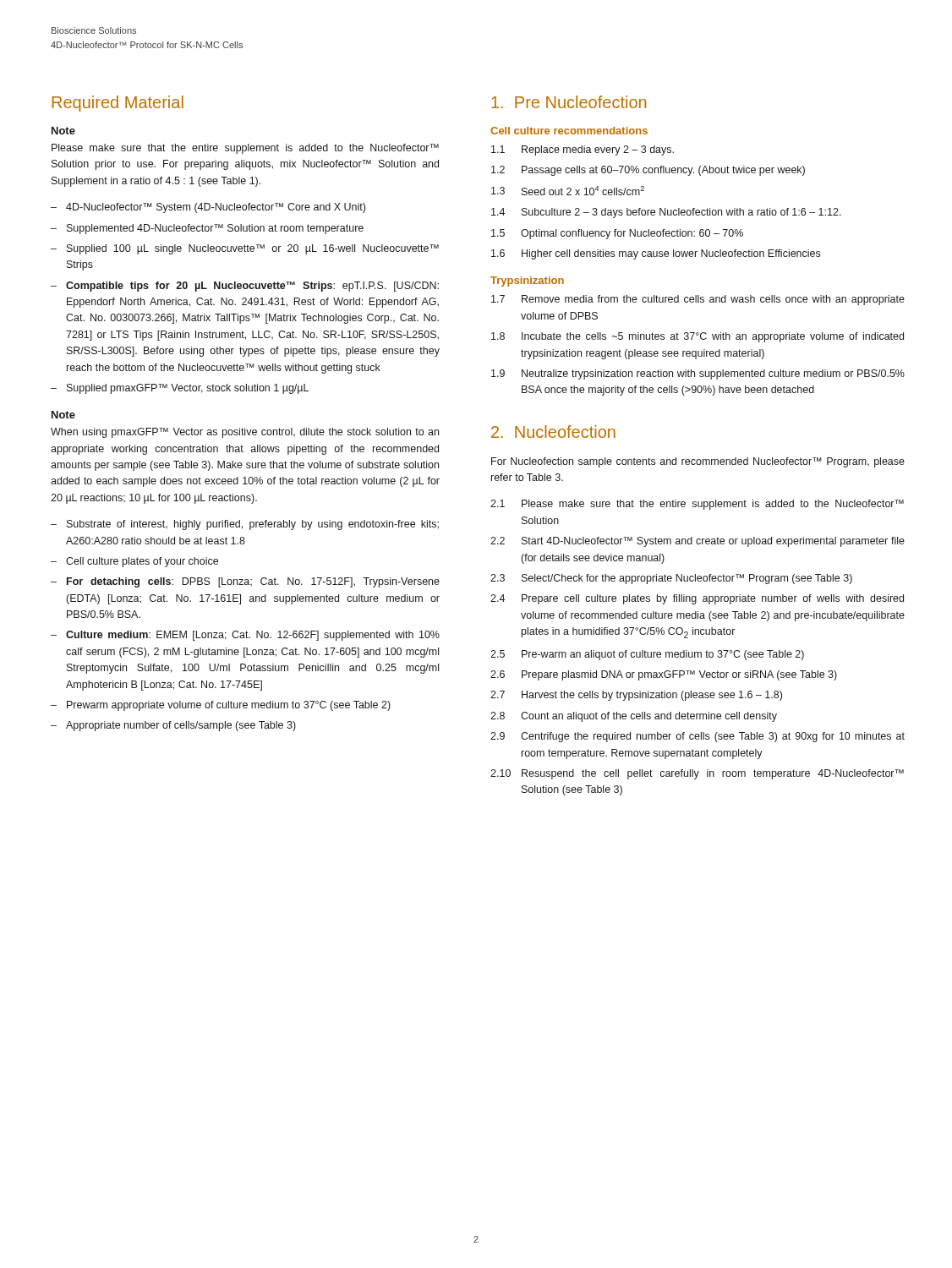Screen dimensions: 1268x952
Task: Click where it says "– Supplemented 4D-Nucleofector™ Solution at room temperature"
Action: pyautogui.click(x=245, y=228)
